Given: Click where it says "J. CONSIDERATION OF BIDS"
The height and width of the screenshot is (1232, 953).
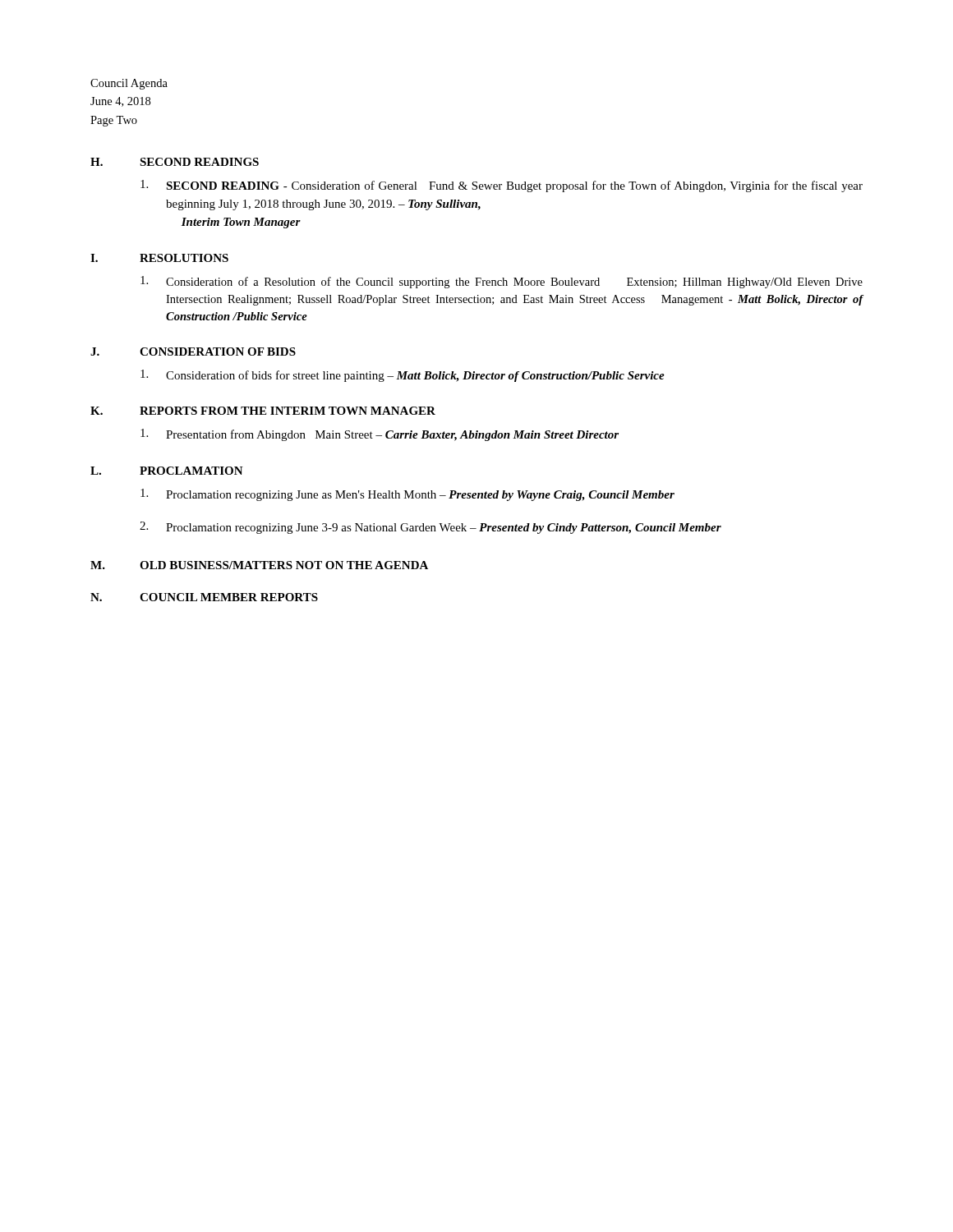Looking at the screenshot, I should pyautogui.click(x=193, y=352).
